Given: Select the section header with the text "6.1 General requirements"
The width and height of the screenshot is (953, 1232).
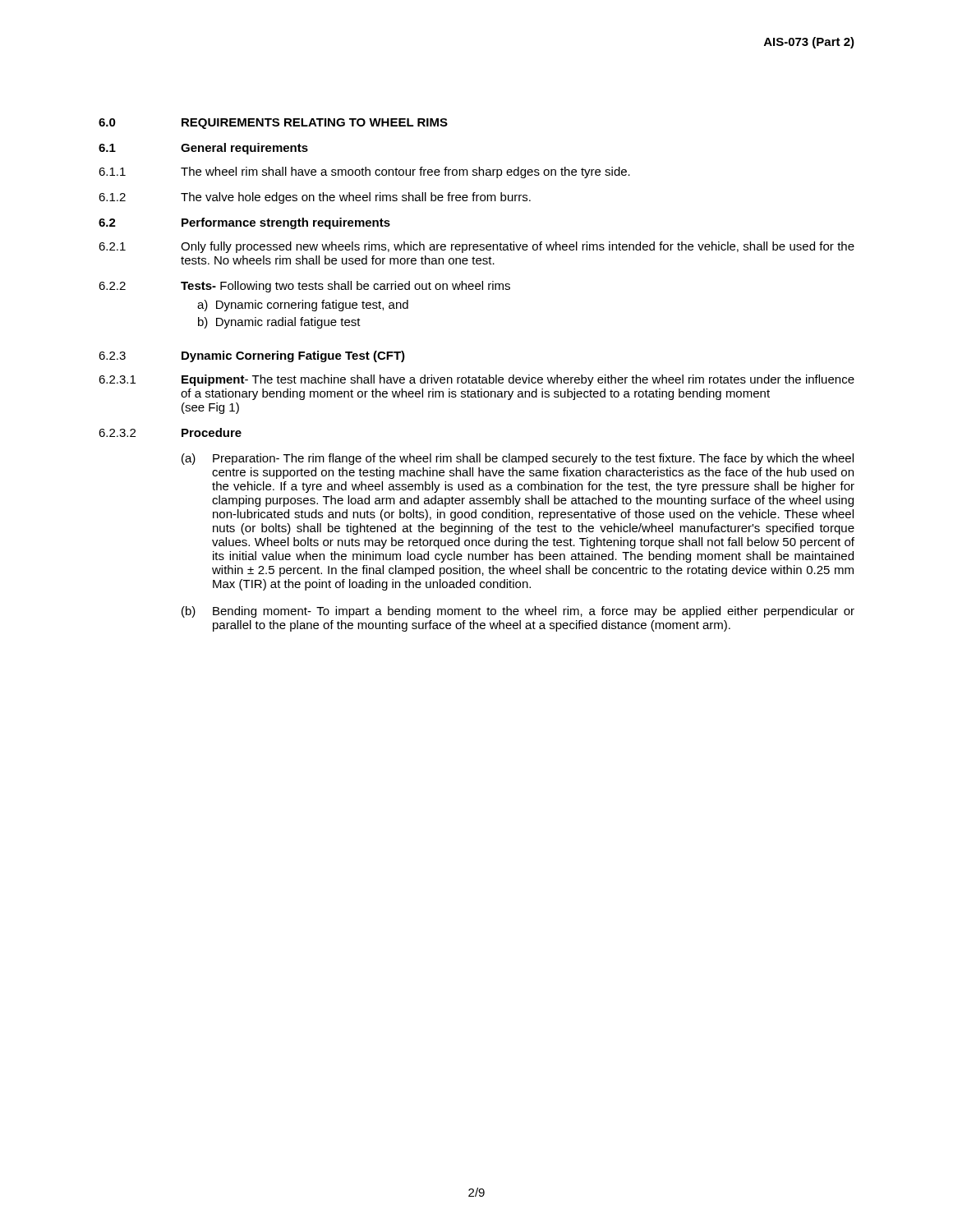Looking at the screenshot, I should coord(203,147).
